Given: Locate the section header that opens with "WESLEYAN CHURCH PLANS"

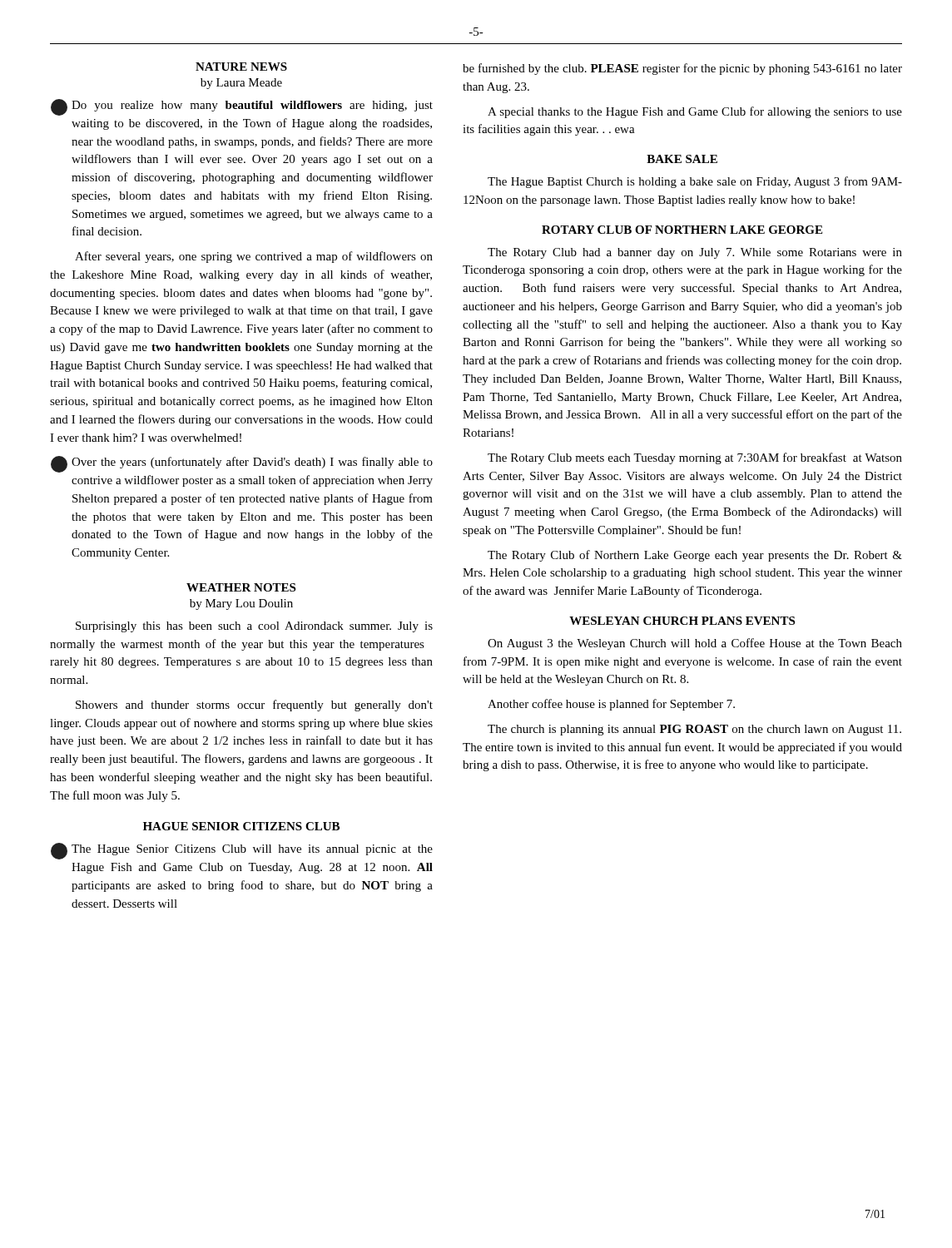Looking at the screenshot, I should (682, 620).
